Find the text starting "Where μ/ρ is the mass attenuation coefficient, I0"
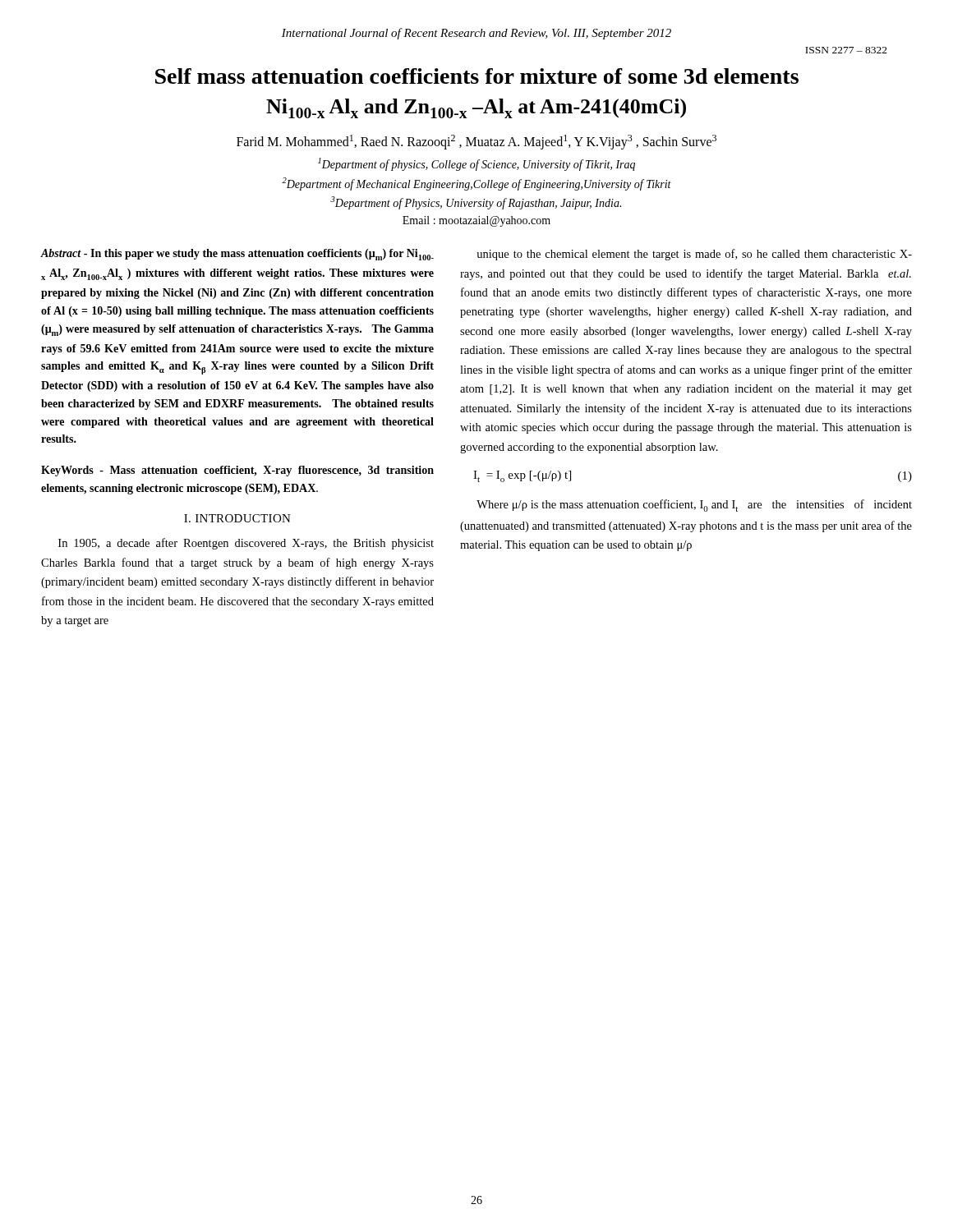Screen dimensions: 1232x953 pyautogui.click(x=686, y=525)
